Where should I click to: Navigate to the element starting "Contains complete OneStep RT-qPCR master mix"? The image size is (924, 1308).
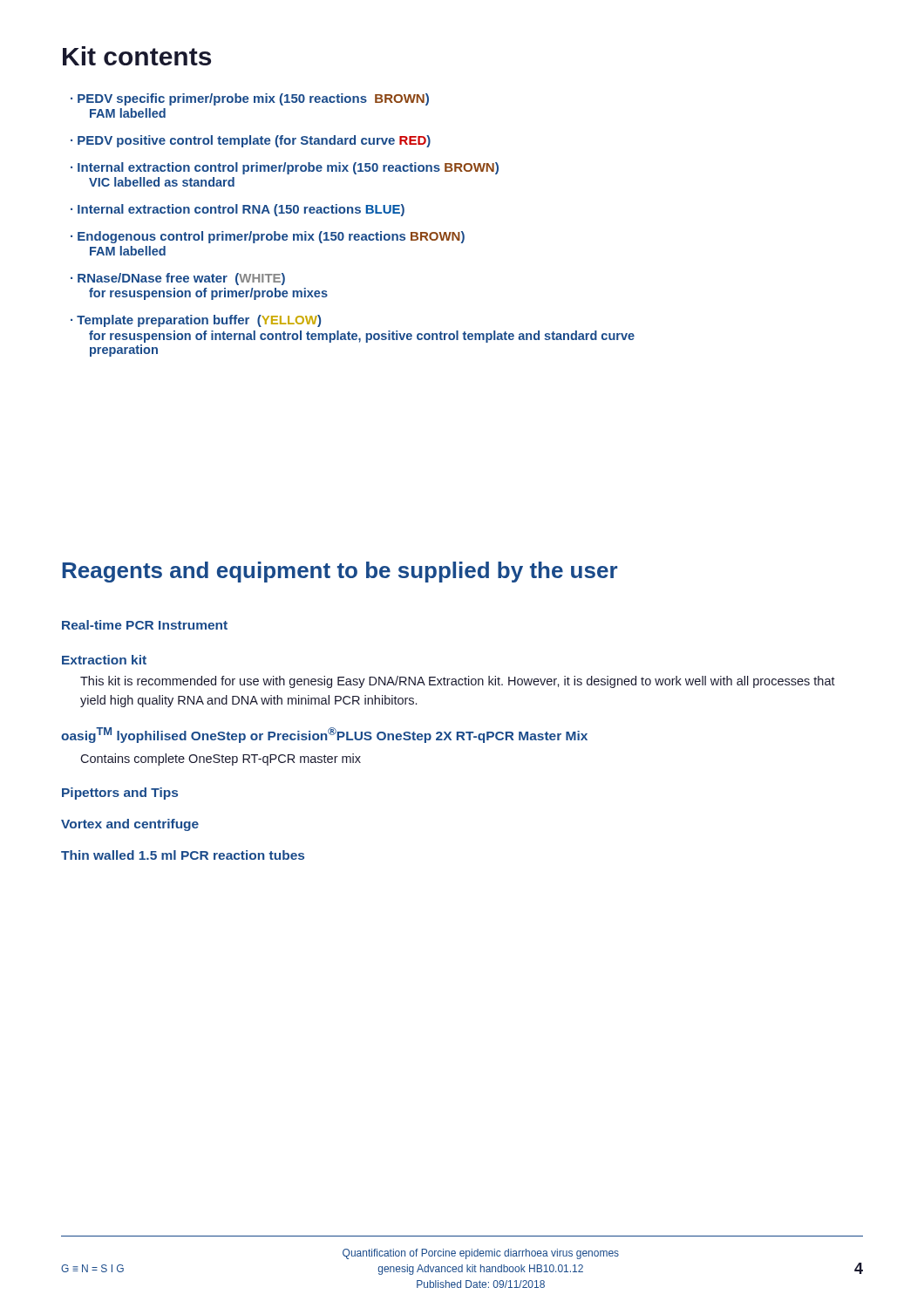click(x=221, y=760)
